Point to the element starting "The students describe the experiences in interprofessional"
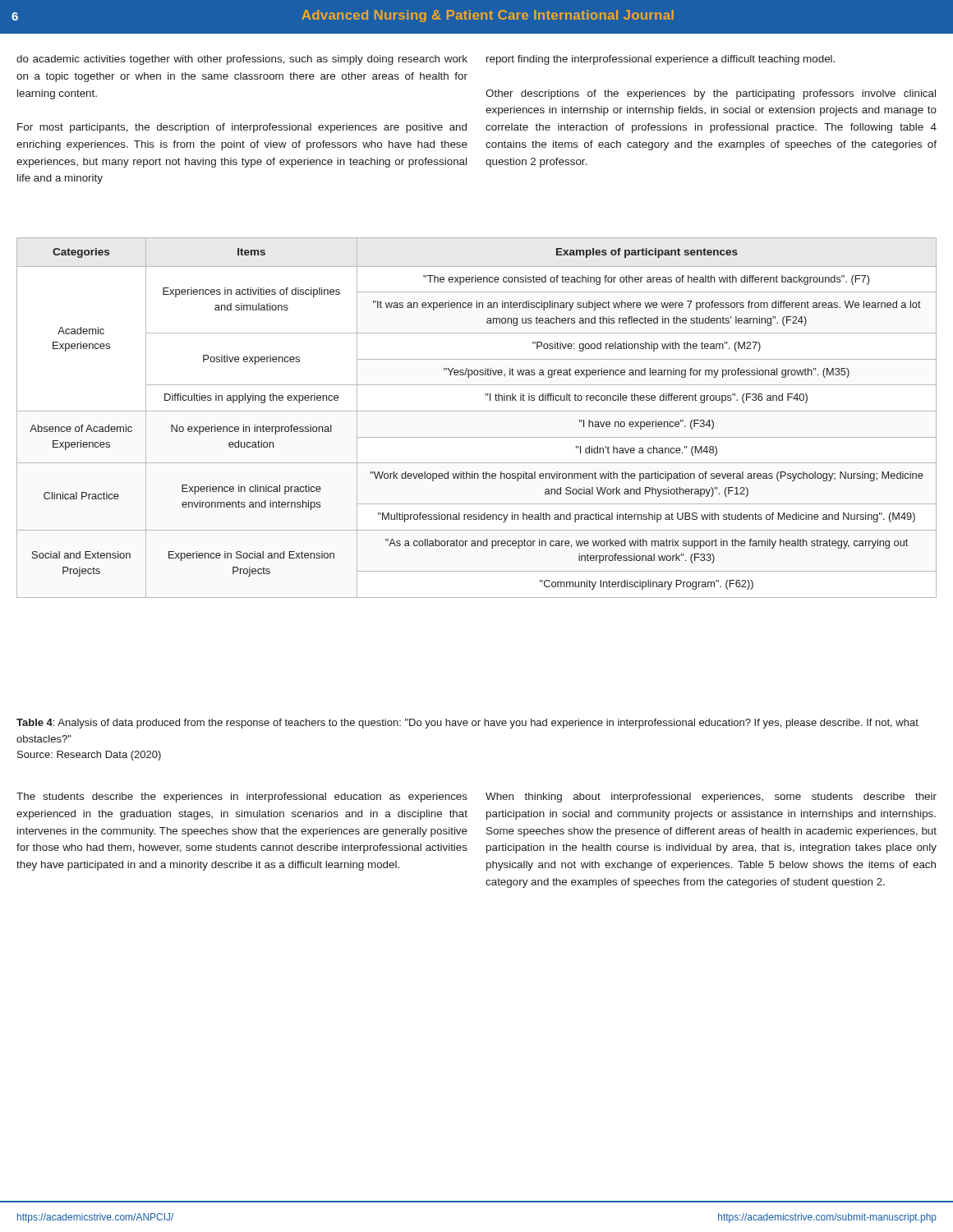The height and width of the screenshot is (1232, 953). [242, 830]
